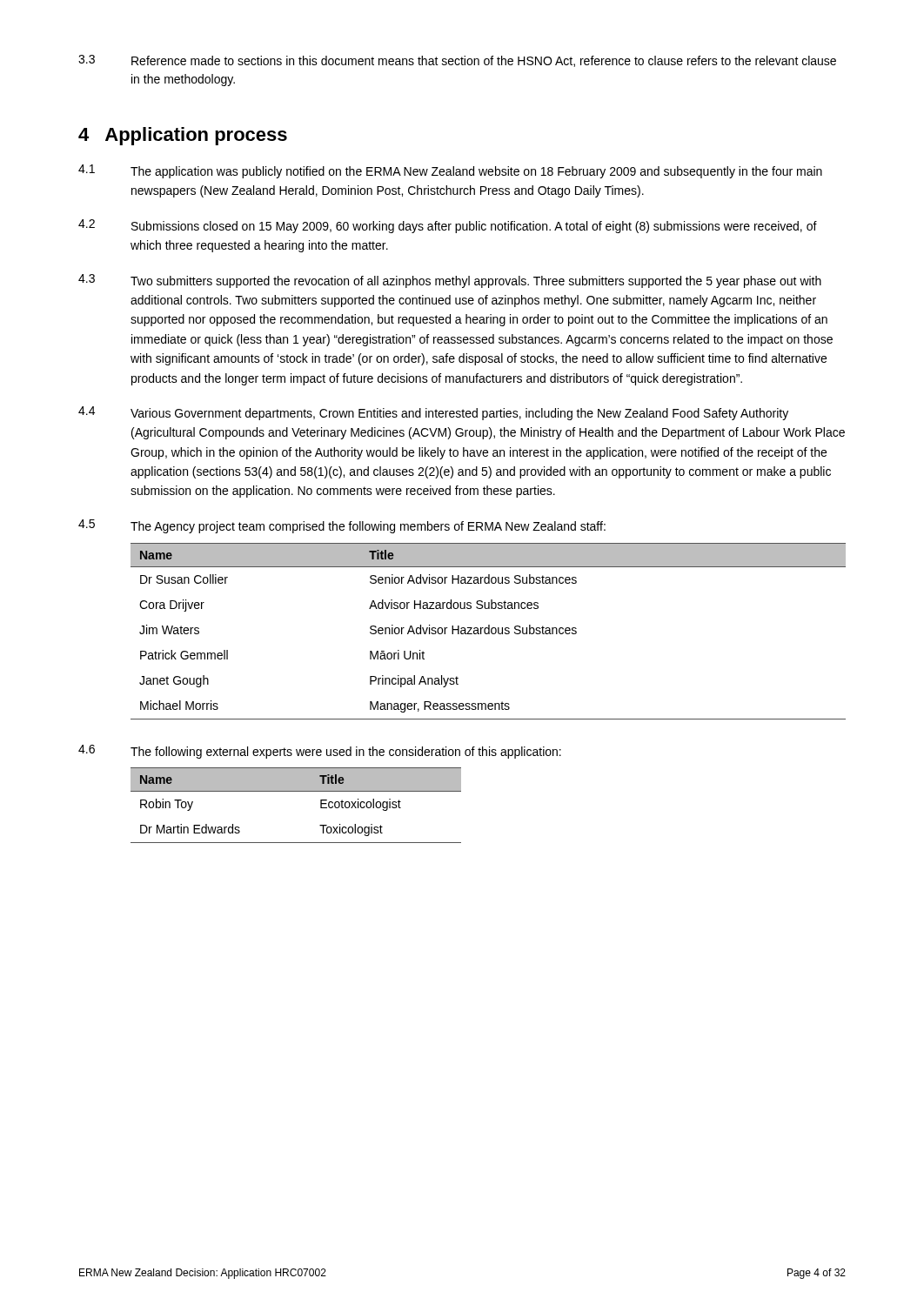
Task: Click on the table containing "Janet Gough"
Action: (x=488, y=631)
